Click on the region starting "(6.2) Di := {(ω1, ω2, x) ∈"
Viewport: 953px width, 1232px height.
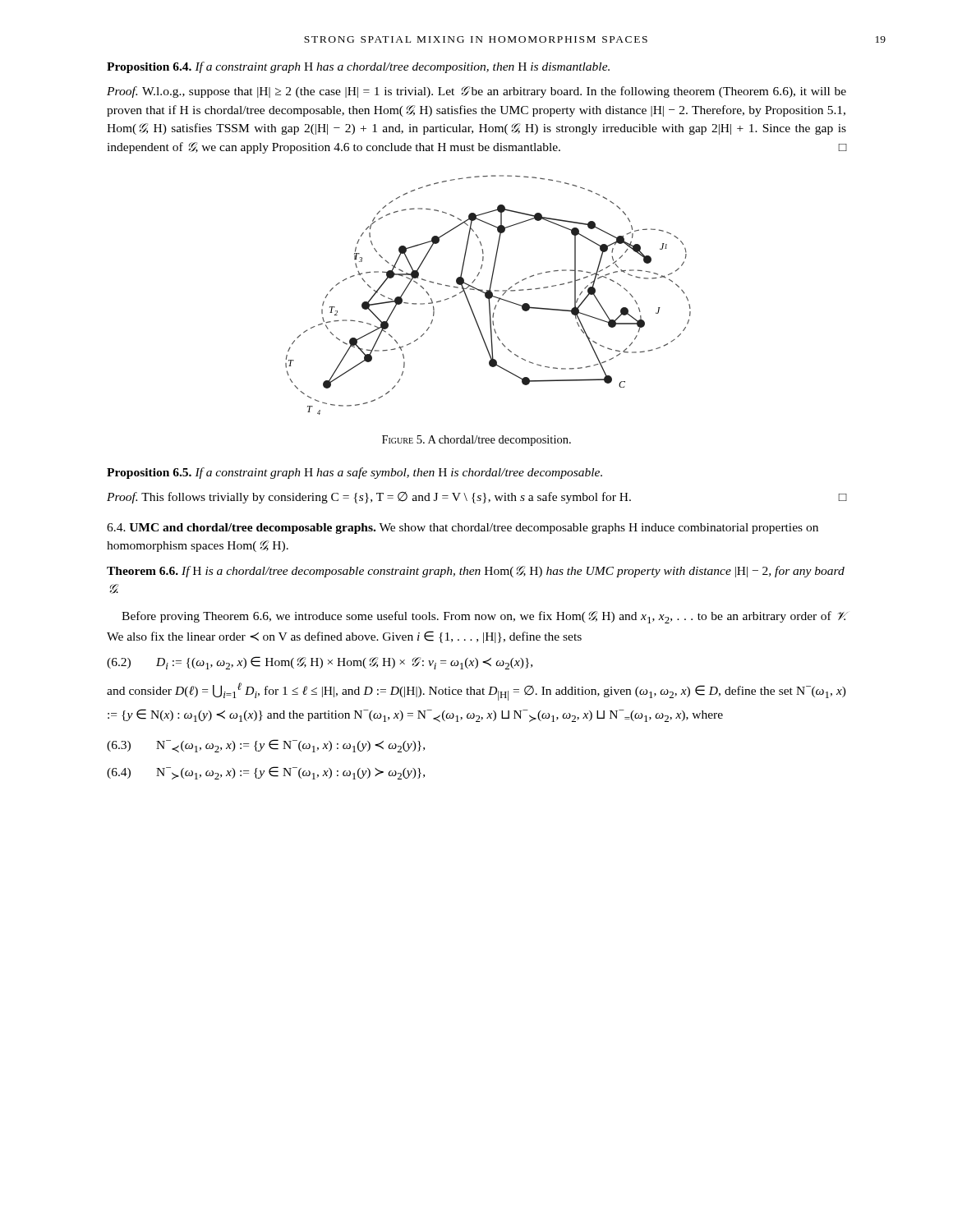coord(476,664)
